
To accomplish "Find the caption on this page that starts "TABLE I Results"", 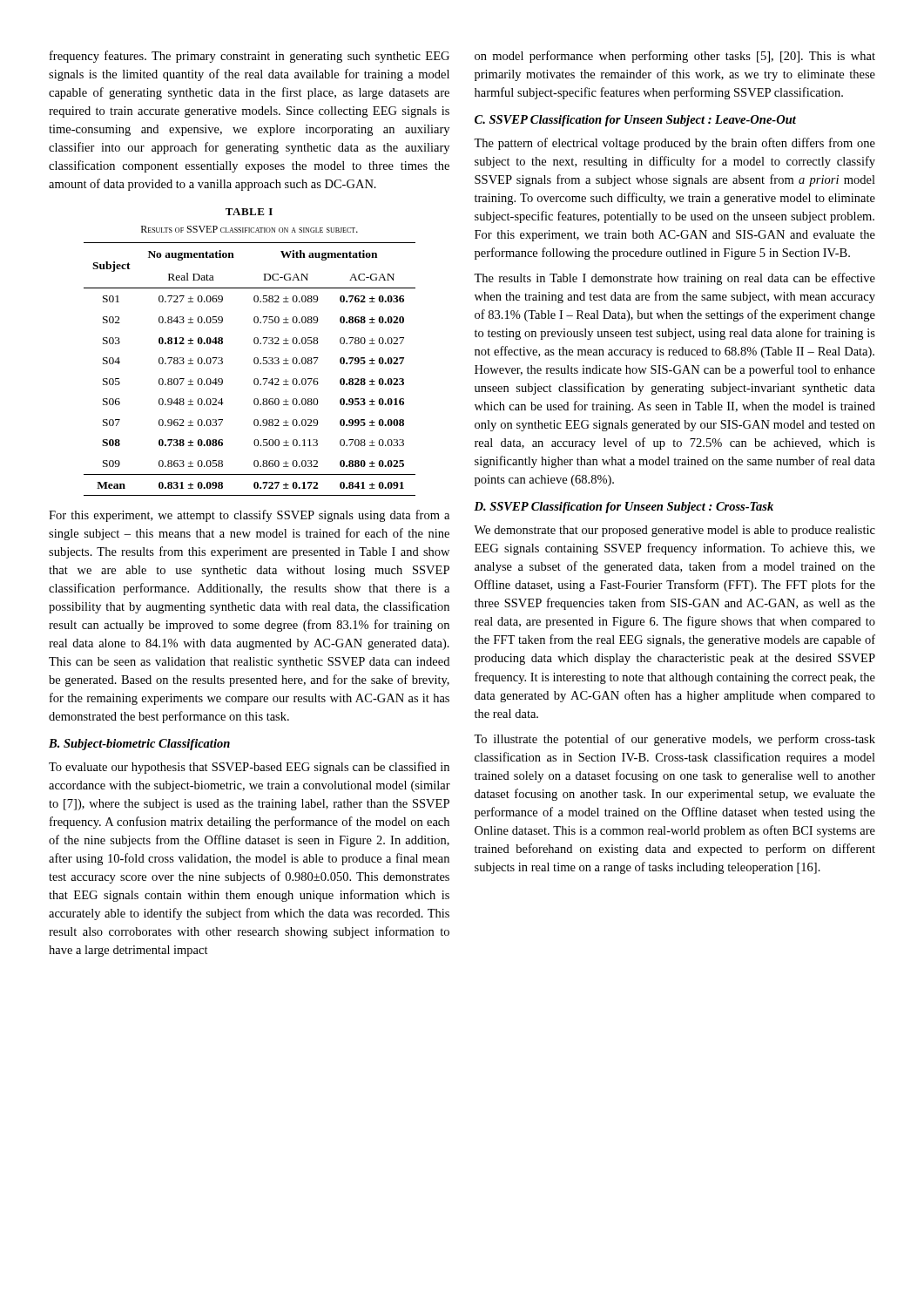I will [249, 221].
